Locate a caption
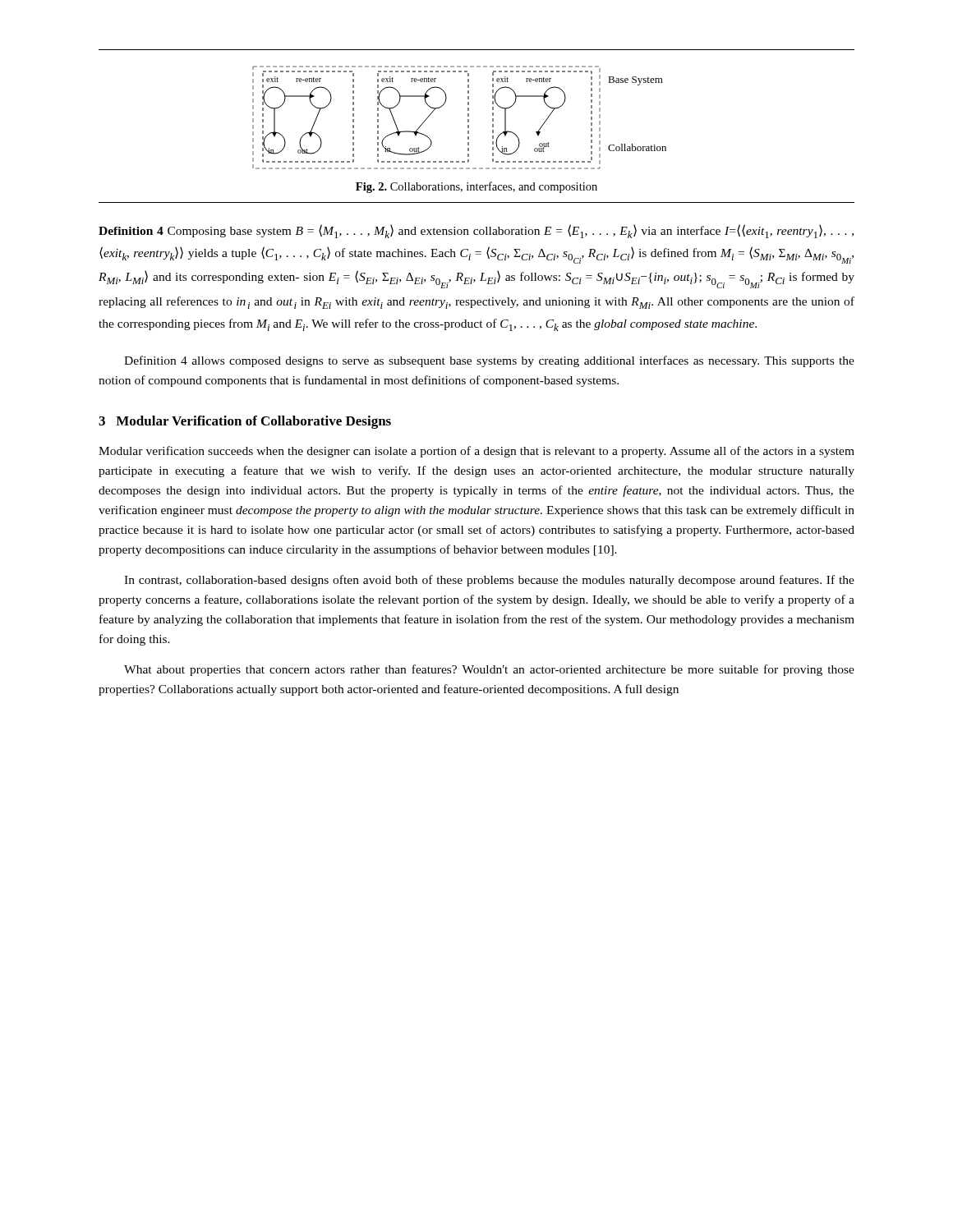The width and height of the screenshot is (953, 1232). pos(476,186)
